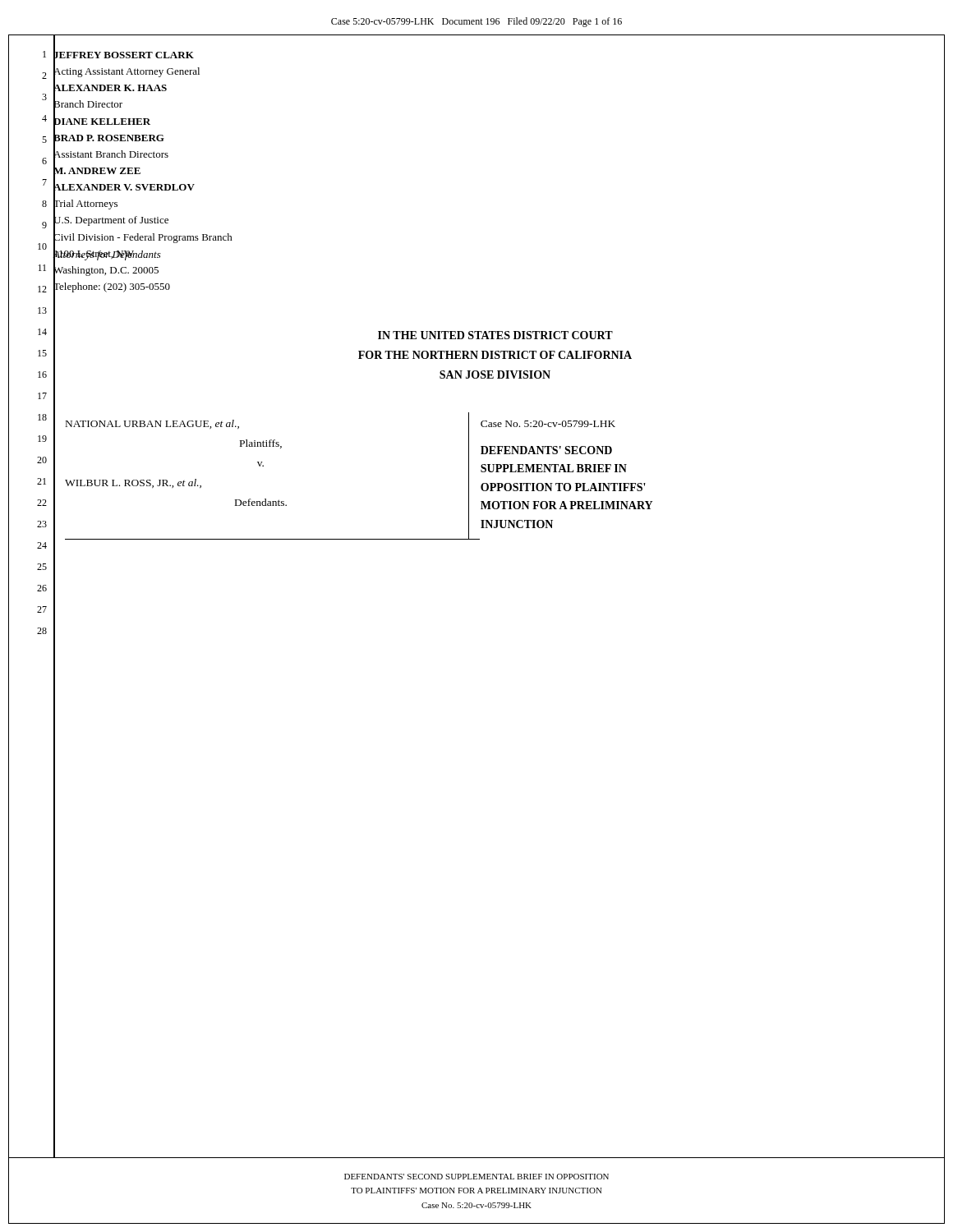
Task: Find the block on this page that starts "JEFFREY BOSSERT CLARK Acting"
Action: pyautogui.click(x=143, y=170)
